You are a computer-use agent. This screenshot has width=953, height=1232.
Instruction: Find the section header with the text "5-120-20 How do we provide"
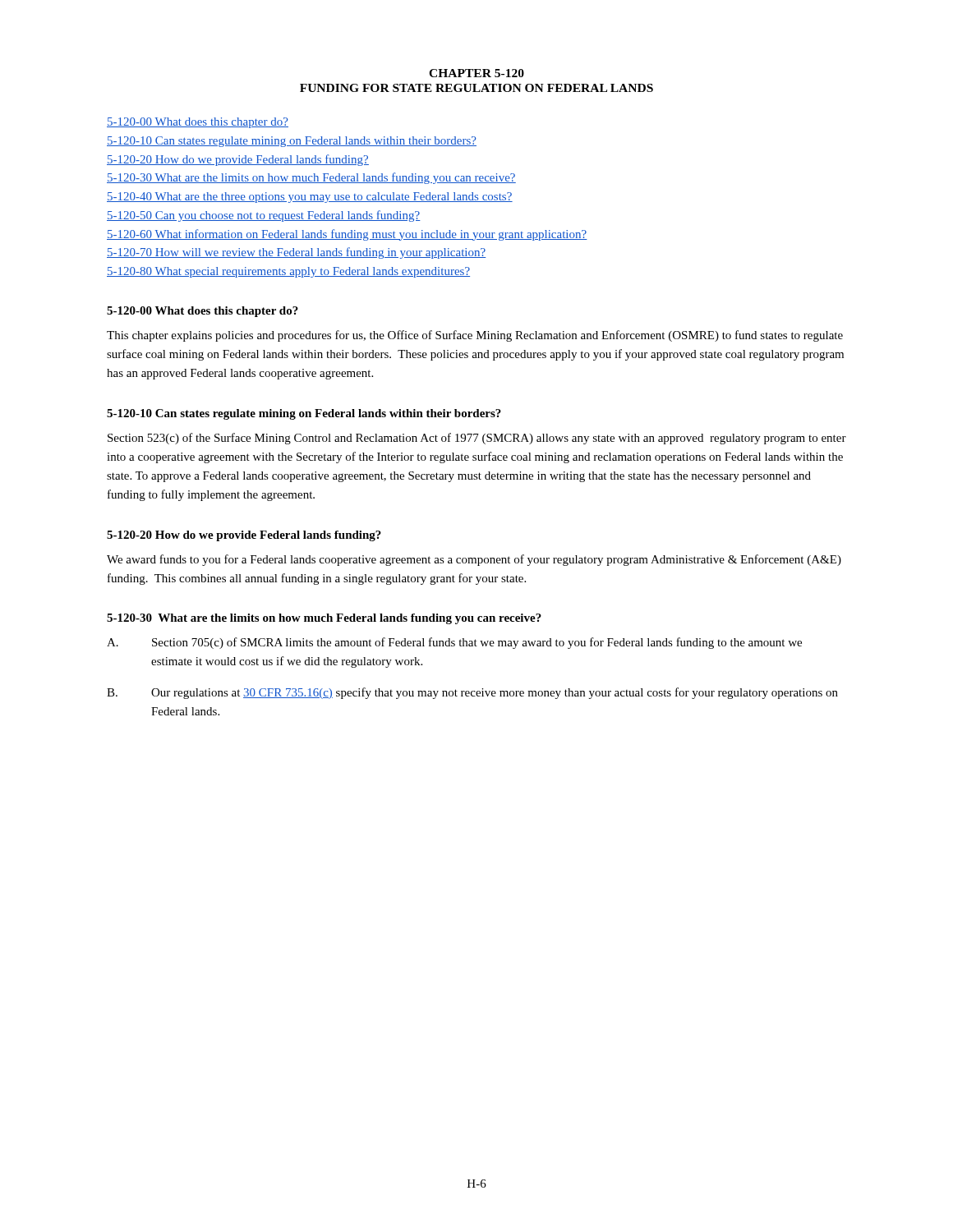(x=244, y=534)
